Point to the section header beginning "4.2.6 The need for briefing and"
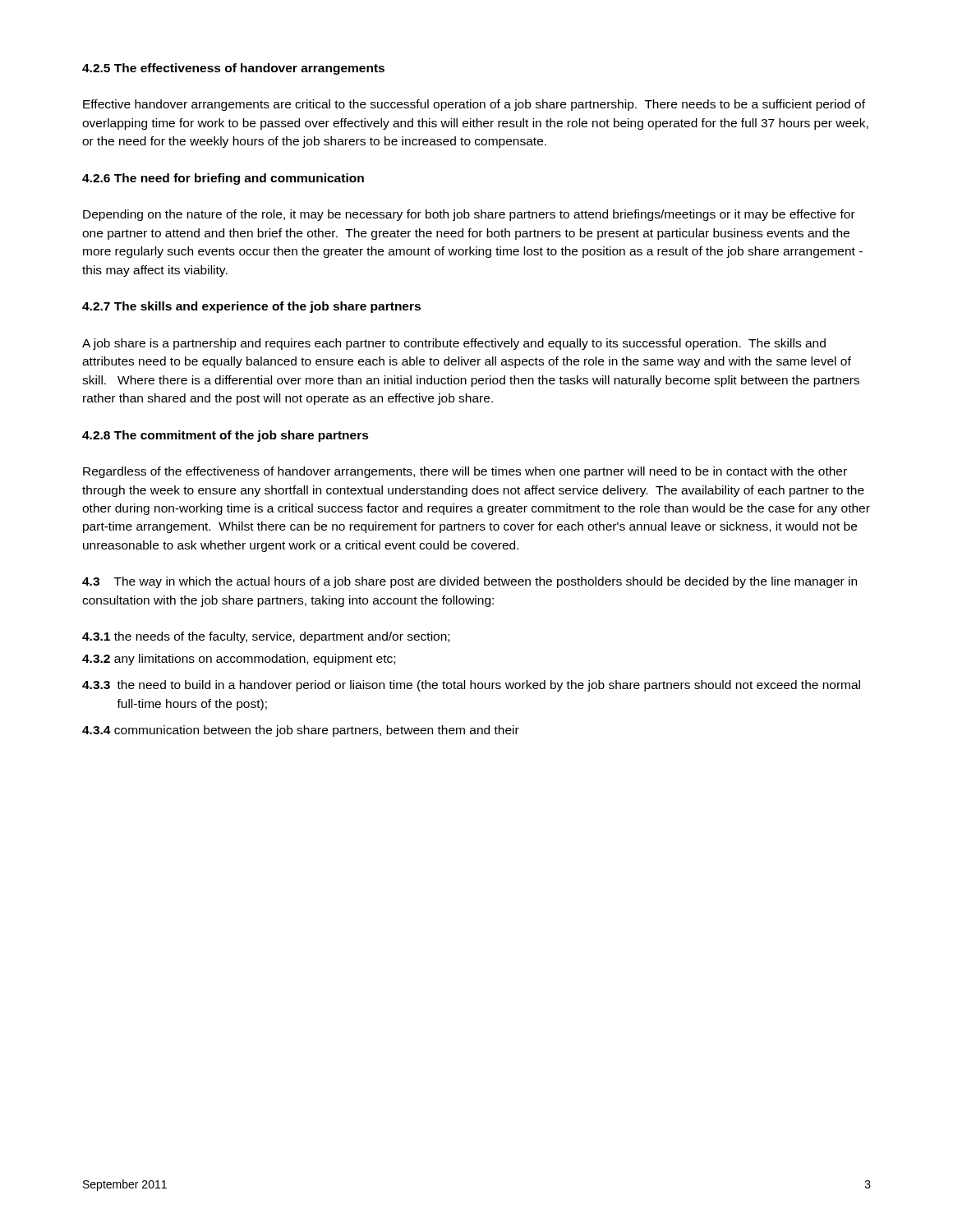The height and width of the screenshot is (1232, 953). (223, 178)
